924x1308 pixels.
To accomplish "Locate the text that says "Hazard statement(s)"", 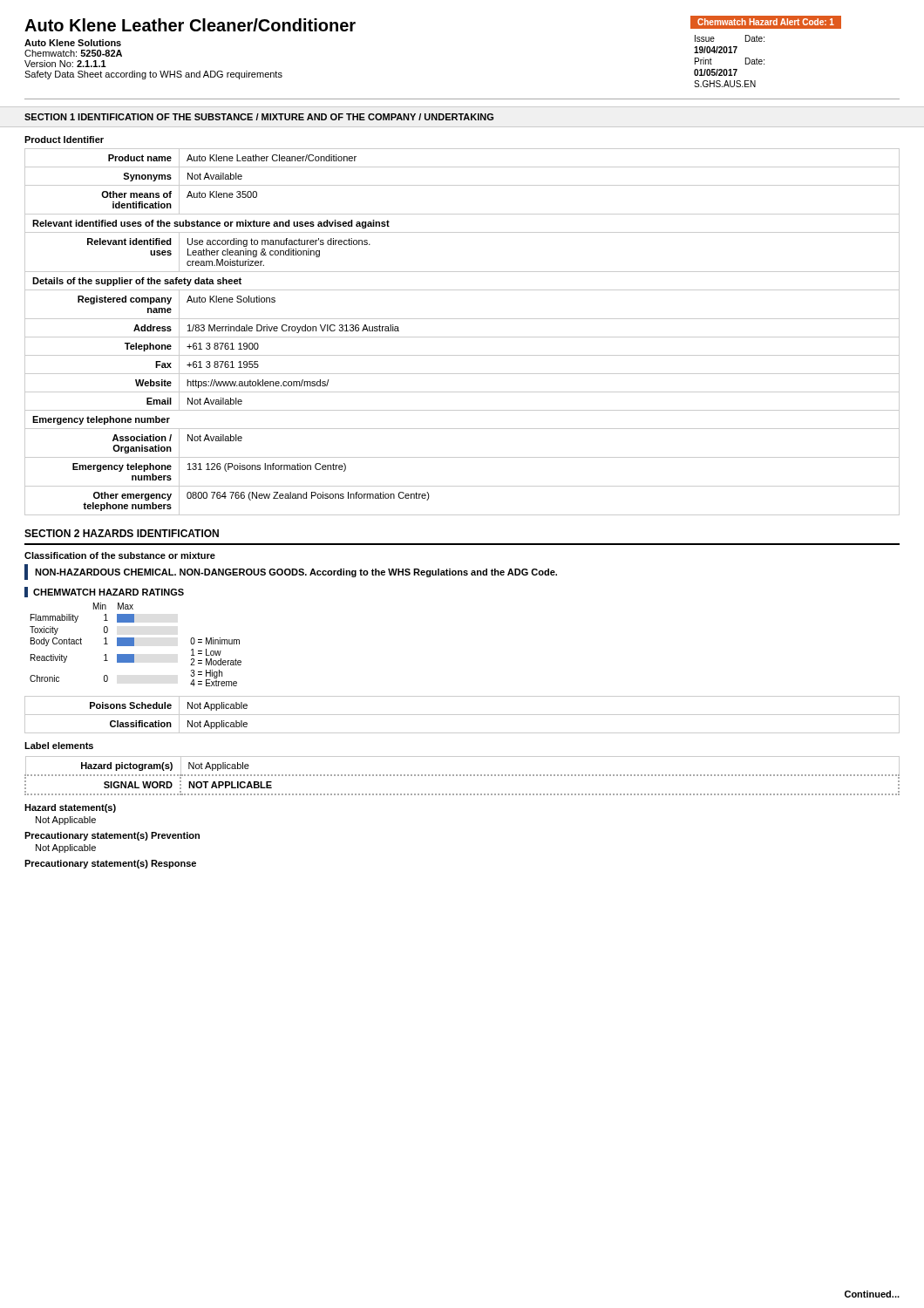I will pyautogui.click(x=70, y=808).
